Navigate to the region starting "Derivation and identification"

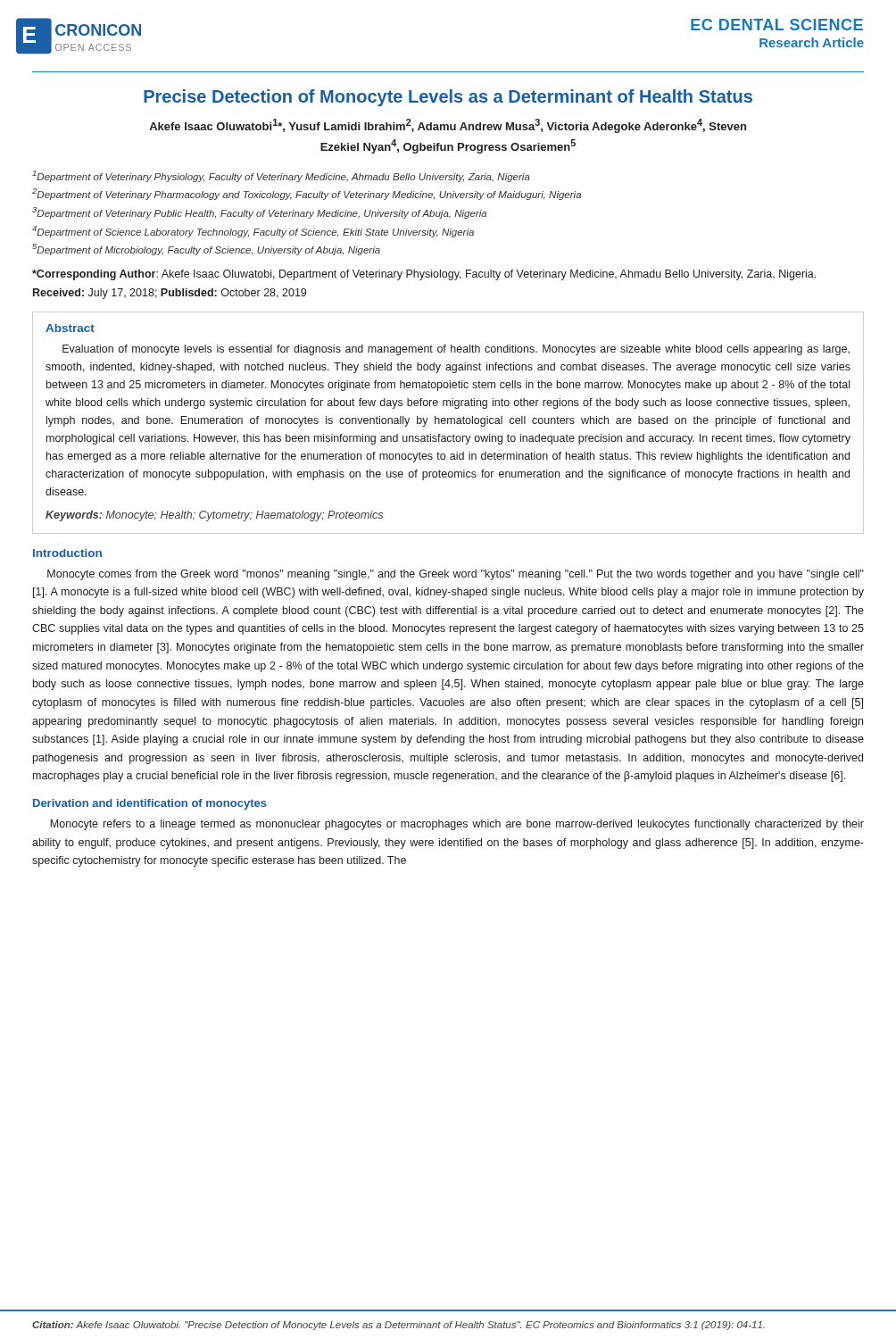[x=149, y=803]
